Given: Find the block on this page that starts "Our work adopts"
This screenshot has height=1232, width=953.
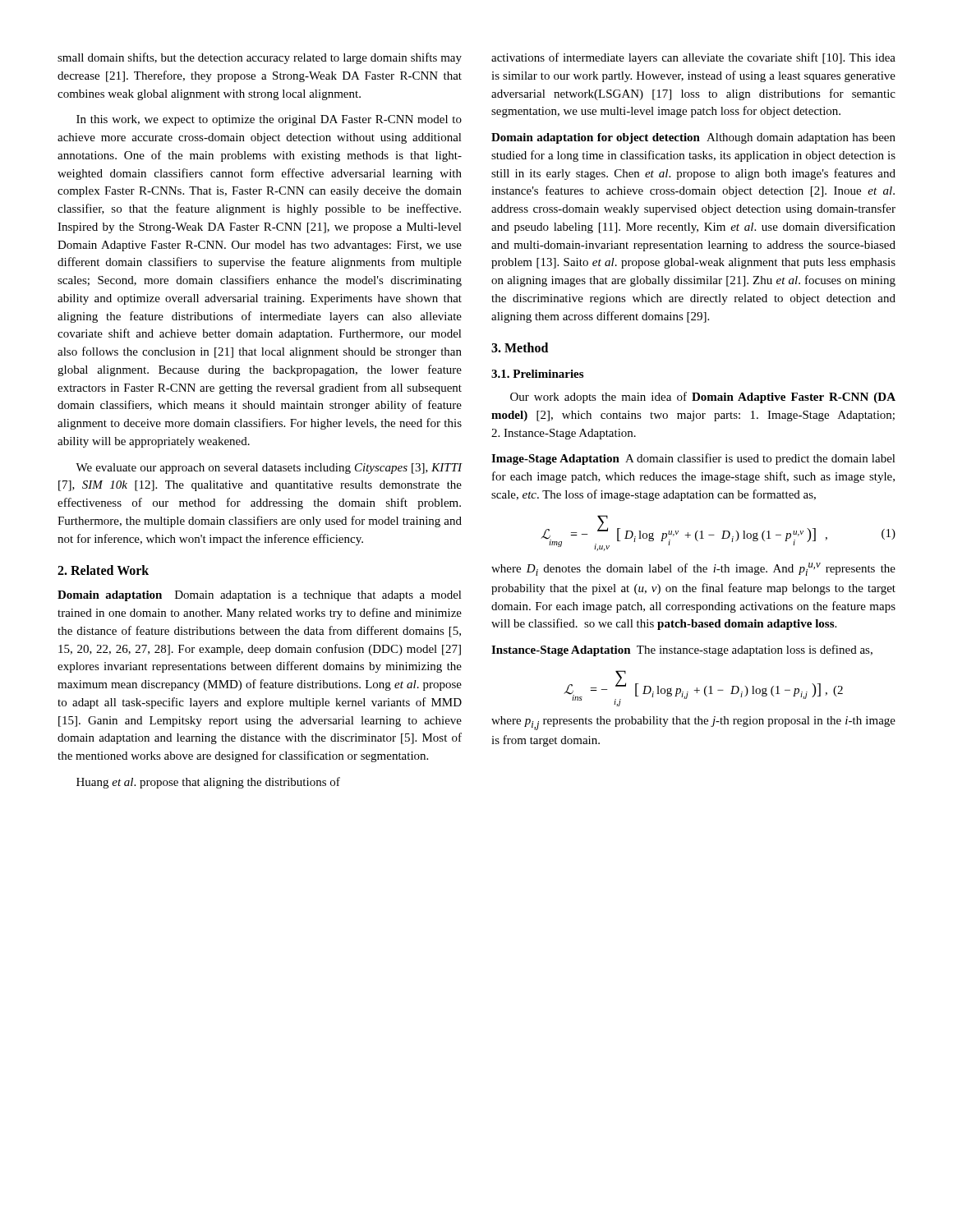Looking at the screenshot, I should click(x=693, y=415).
